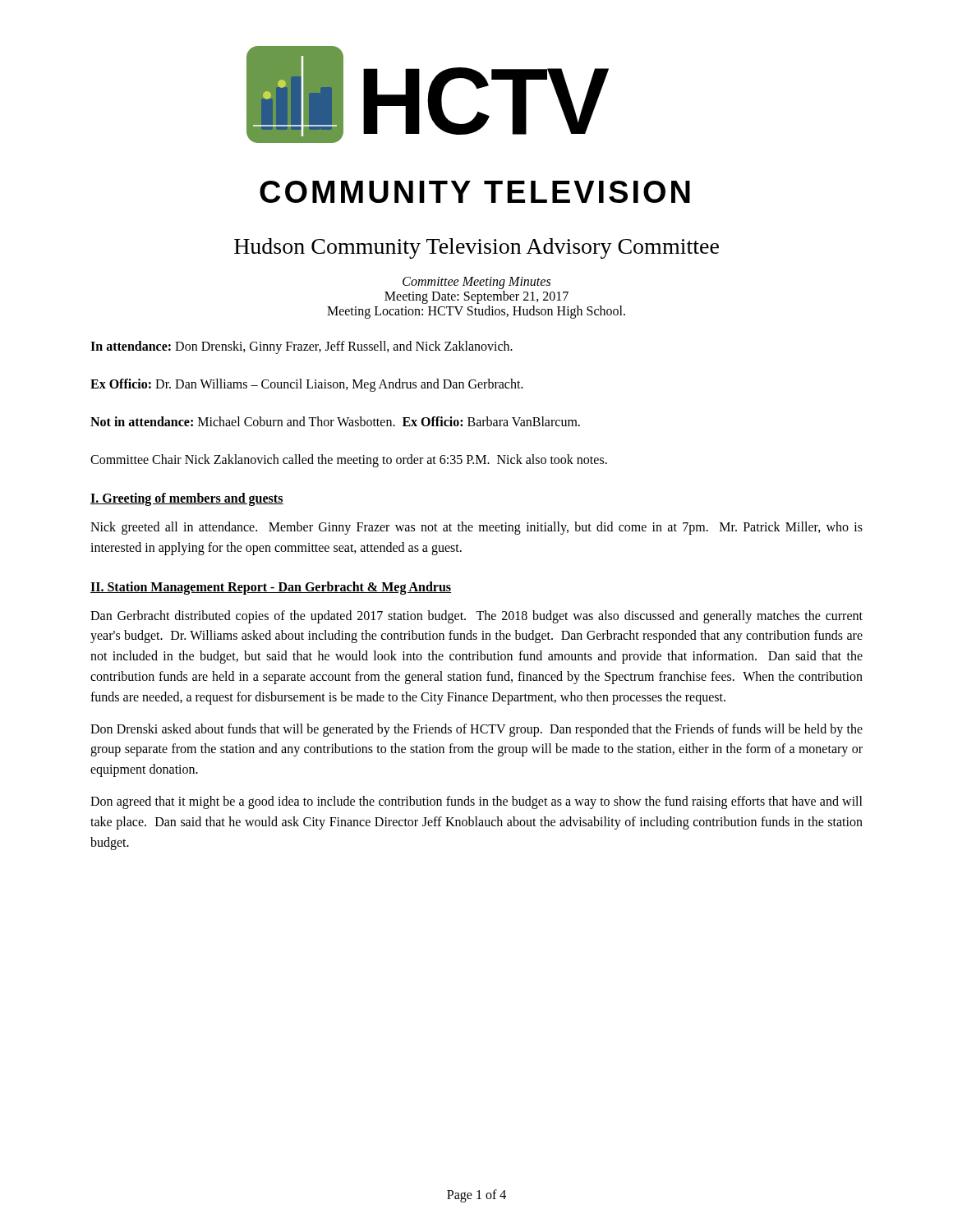Viewport: 953px width, 1232px height.
Task: Select the element starting "Ex Officio: Dr. Dan Williams –"
Action: click(x=307, y=384)
